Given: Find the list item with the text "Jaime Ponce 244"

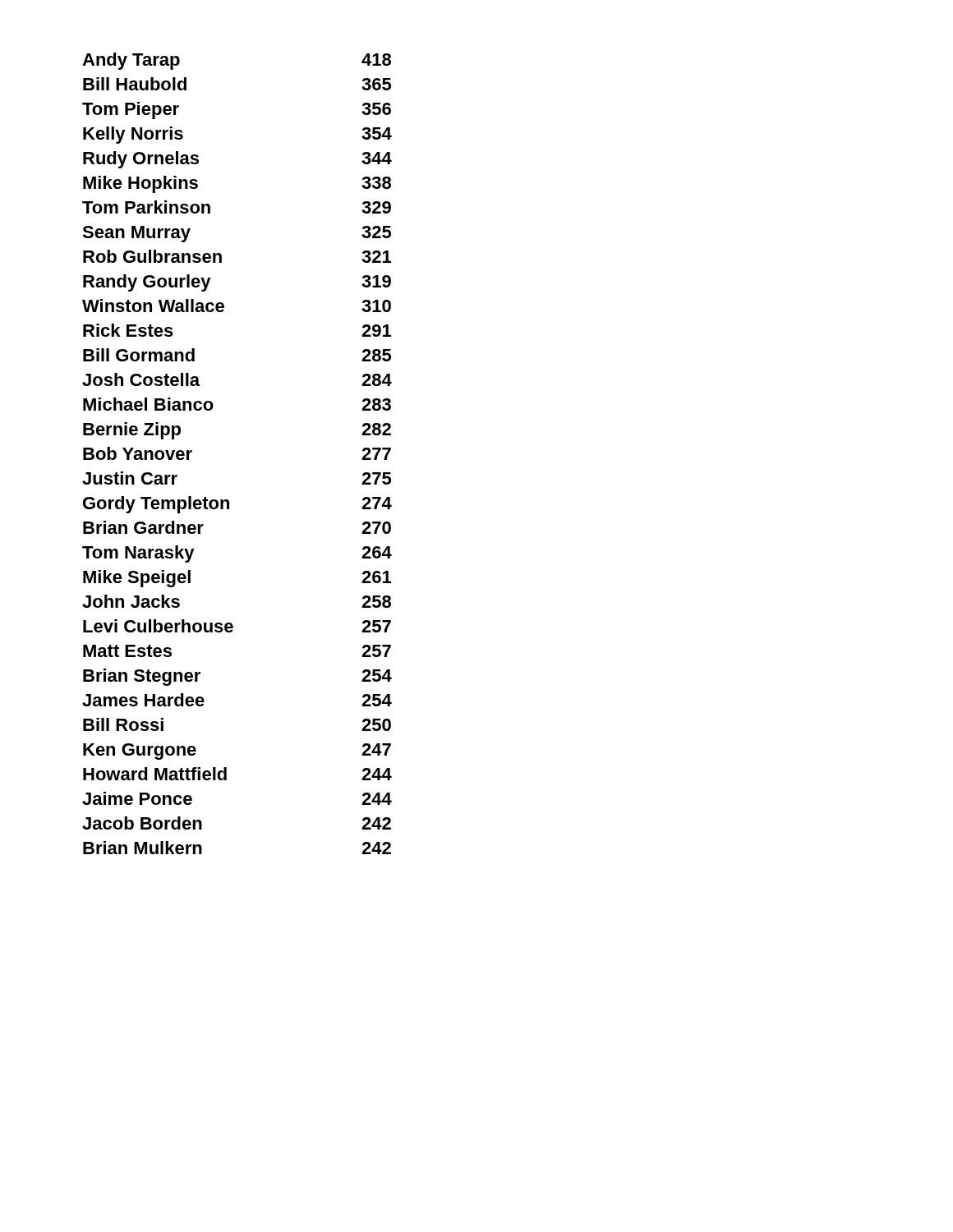Looking at the screenshot, I should 145,799.
